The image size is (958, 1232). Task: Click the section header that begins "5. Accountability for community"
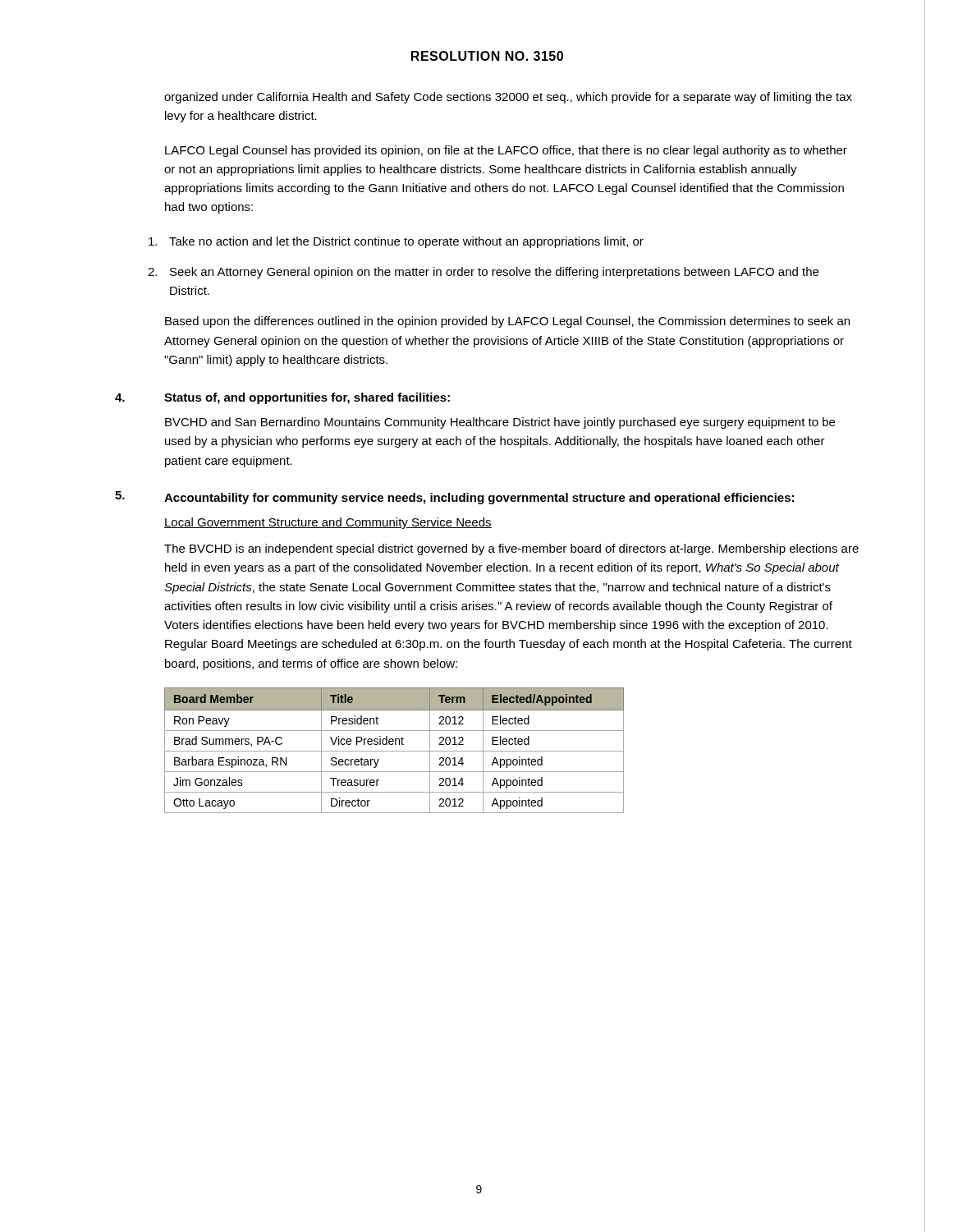coord(455,497)
